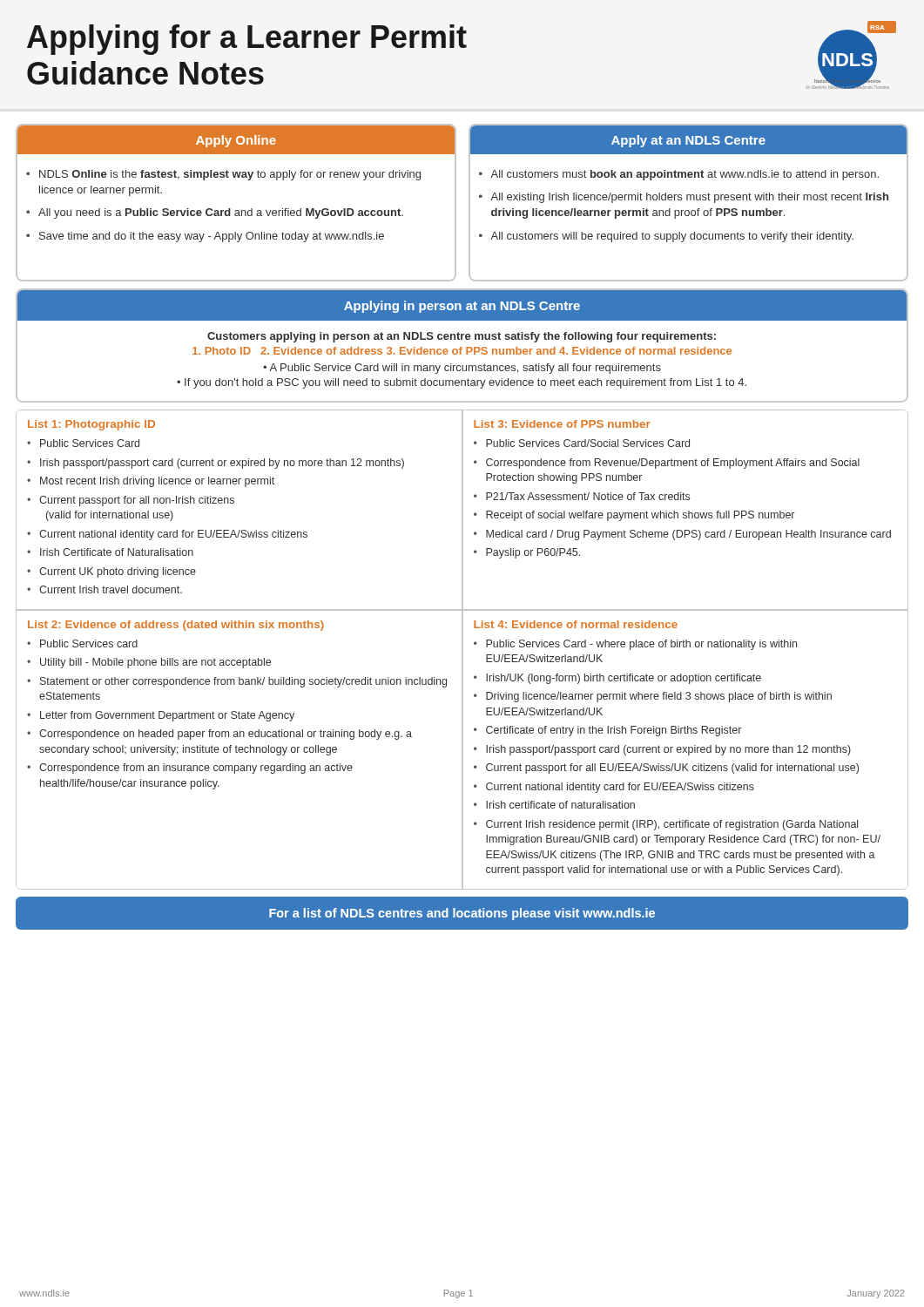Locate the block of text that opens with "For a list"
This screenshot has height=1307, width=924.
462,913
